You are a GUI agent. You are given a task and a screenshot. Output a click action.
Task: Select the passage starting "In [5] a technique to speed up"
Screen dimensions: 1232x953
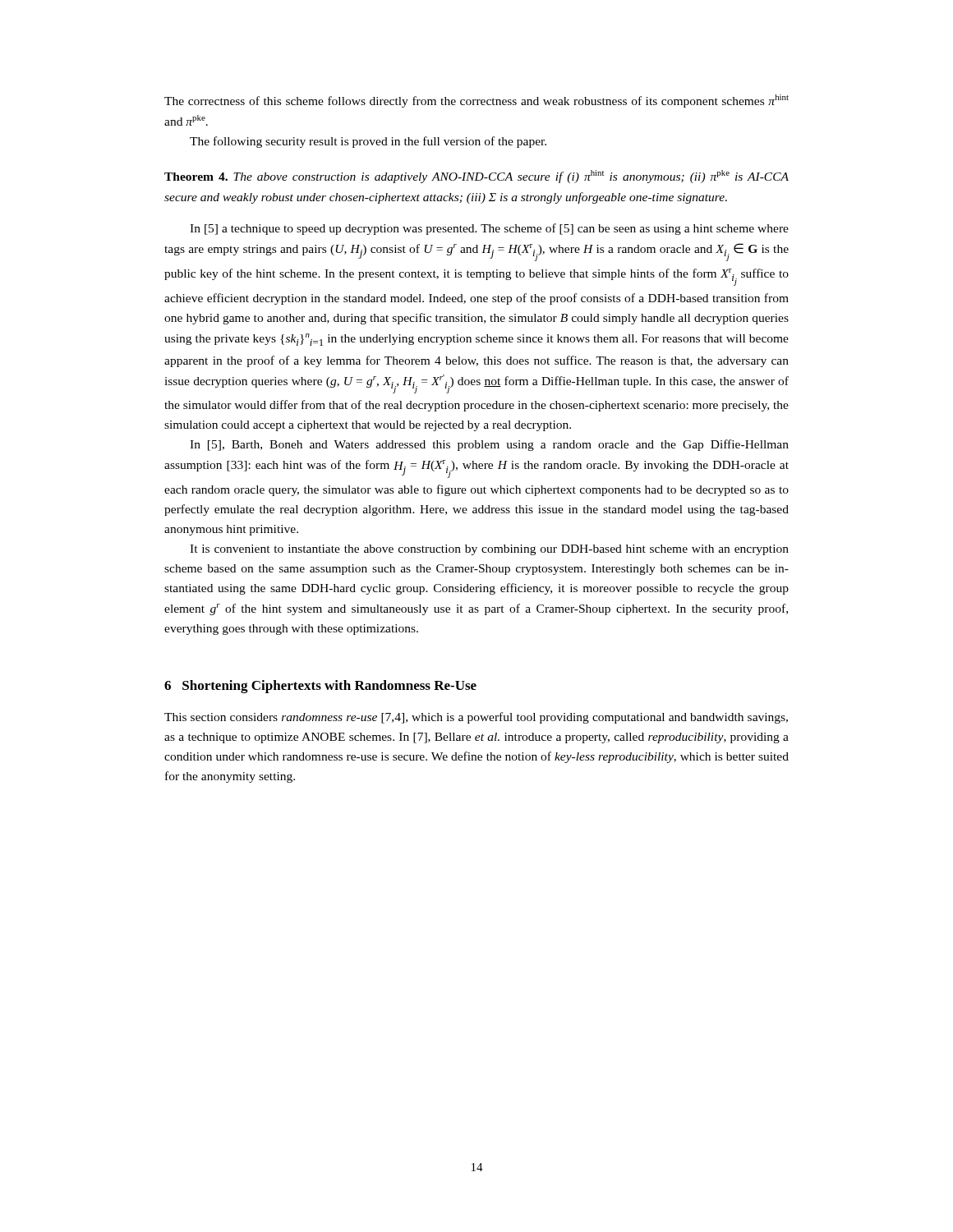coord(476,326)
